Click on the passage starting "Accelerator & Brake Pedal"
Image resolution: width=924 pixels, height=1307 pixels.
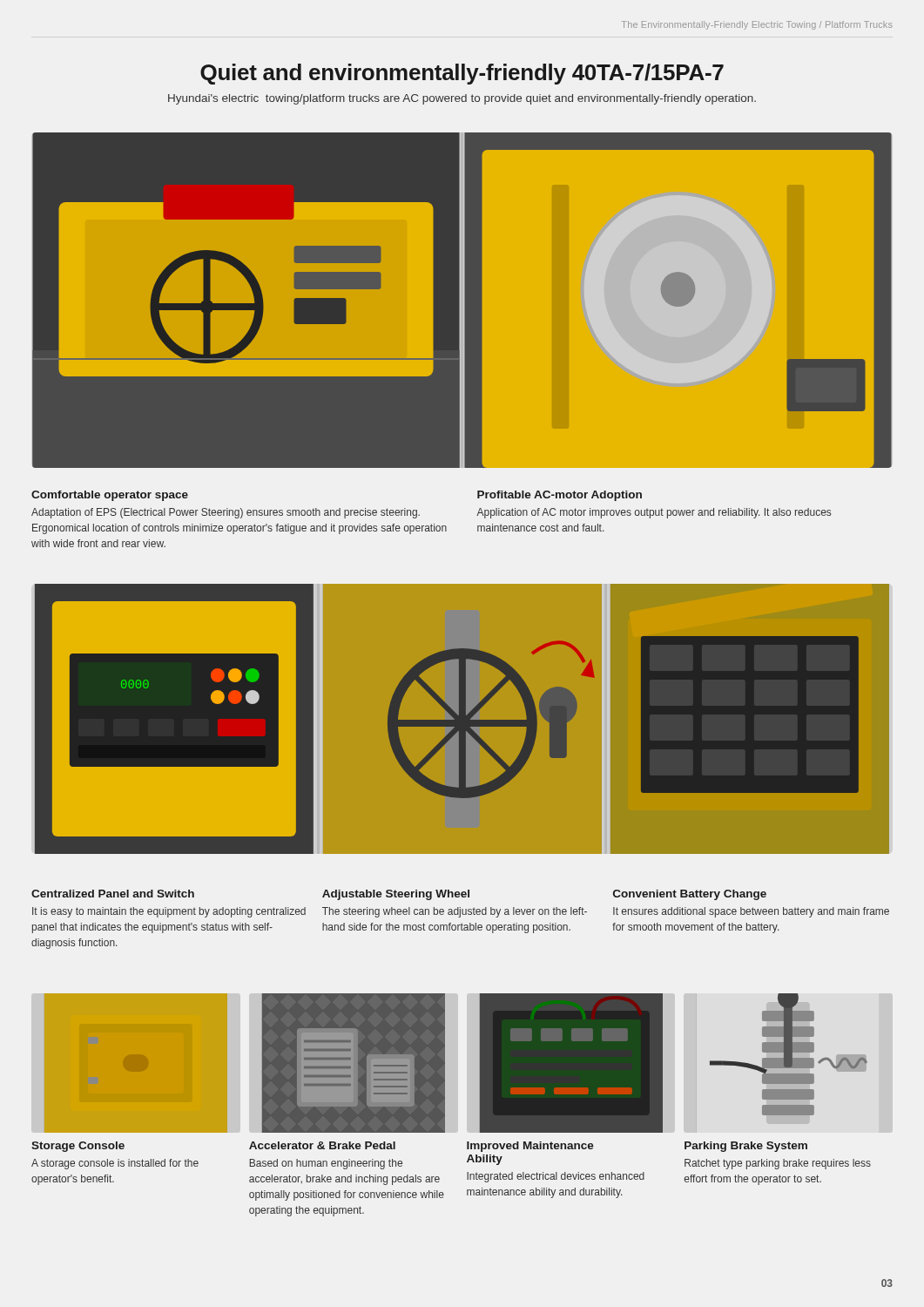point(322,1145)
